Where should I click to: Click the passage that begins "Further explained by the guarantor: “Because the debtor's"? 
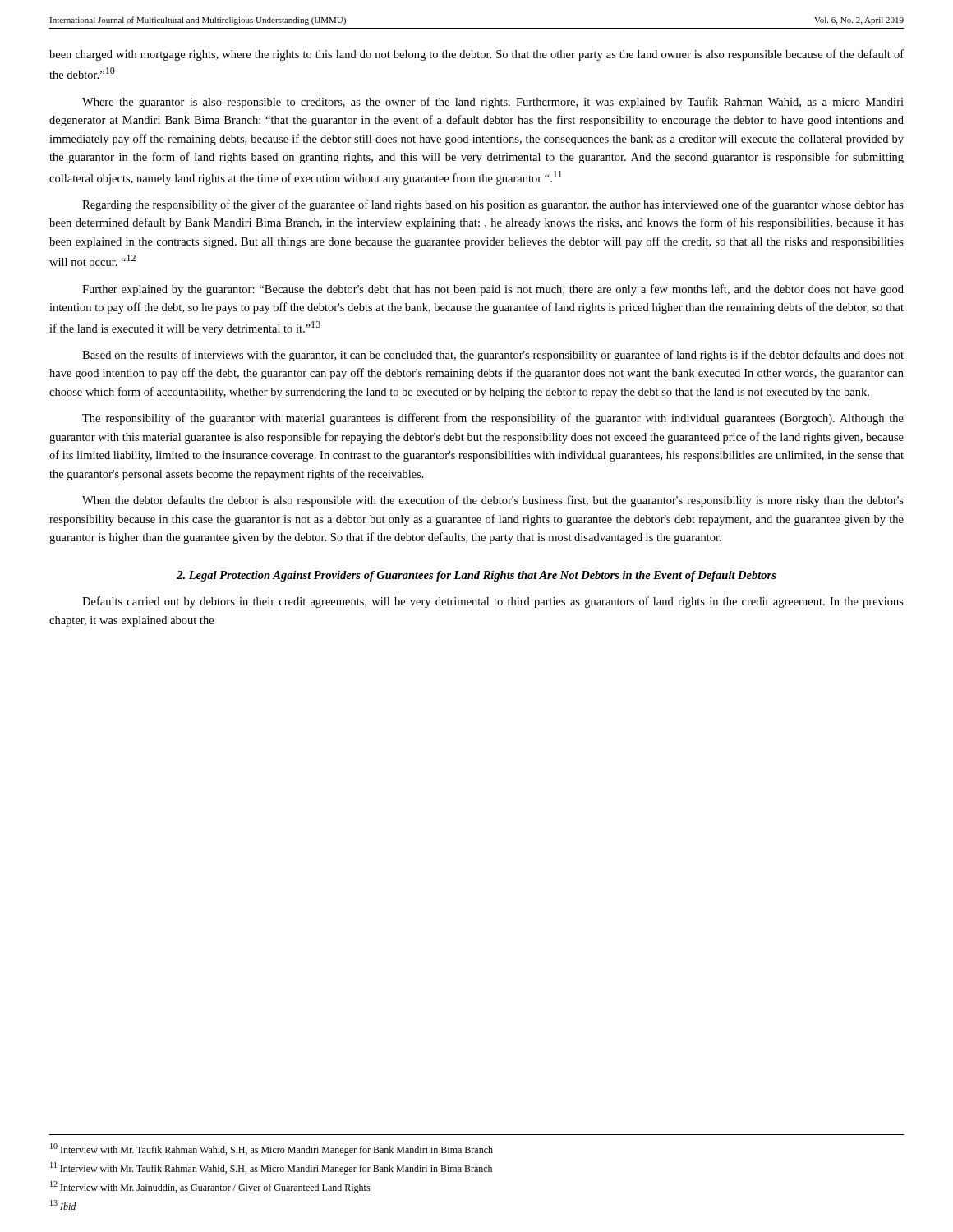[x=476, y=309]
